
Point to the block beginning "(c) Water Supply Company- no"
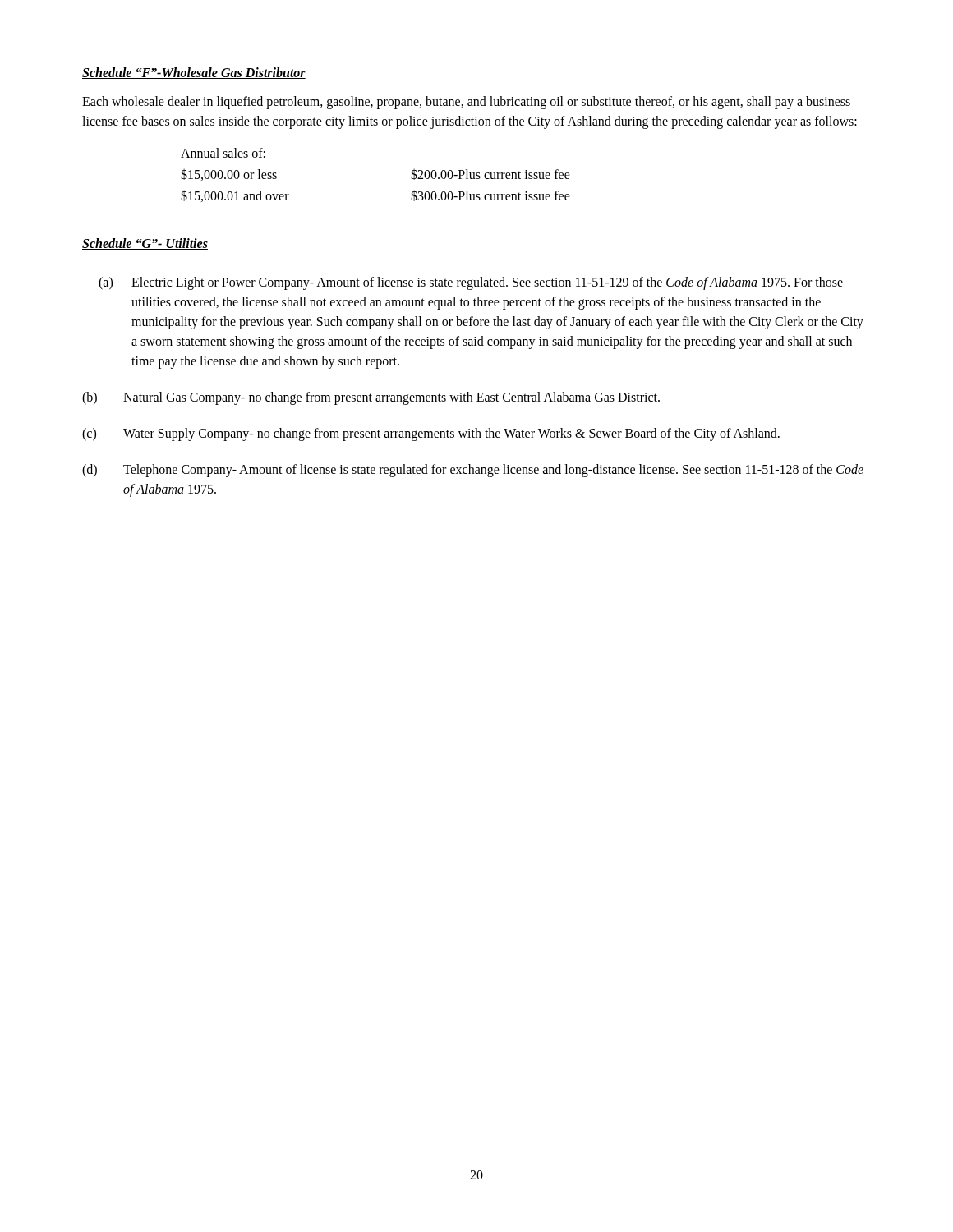476,434
